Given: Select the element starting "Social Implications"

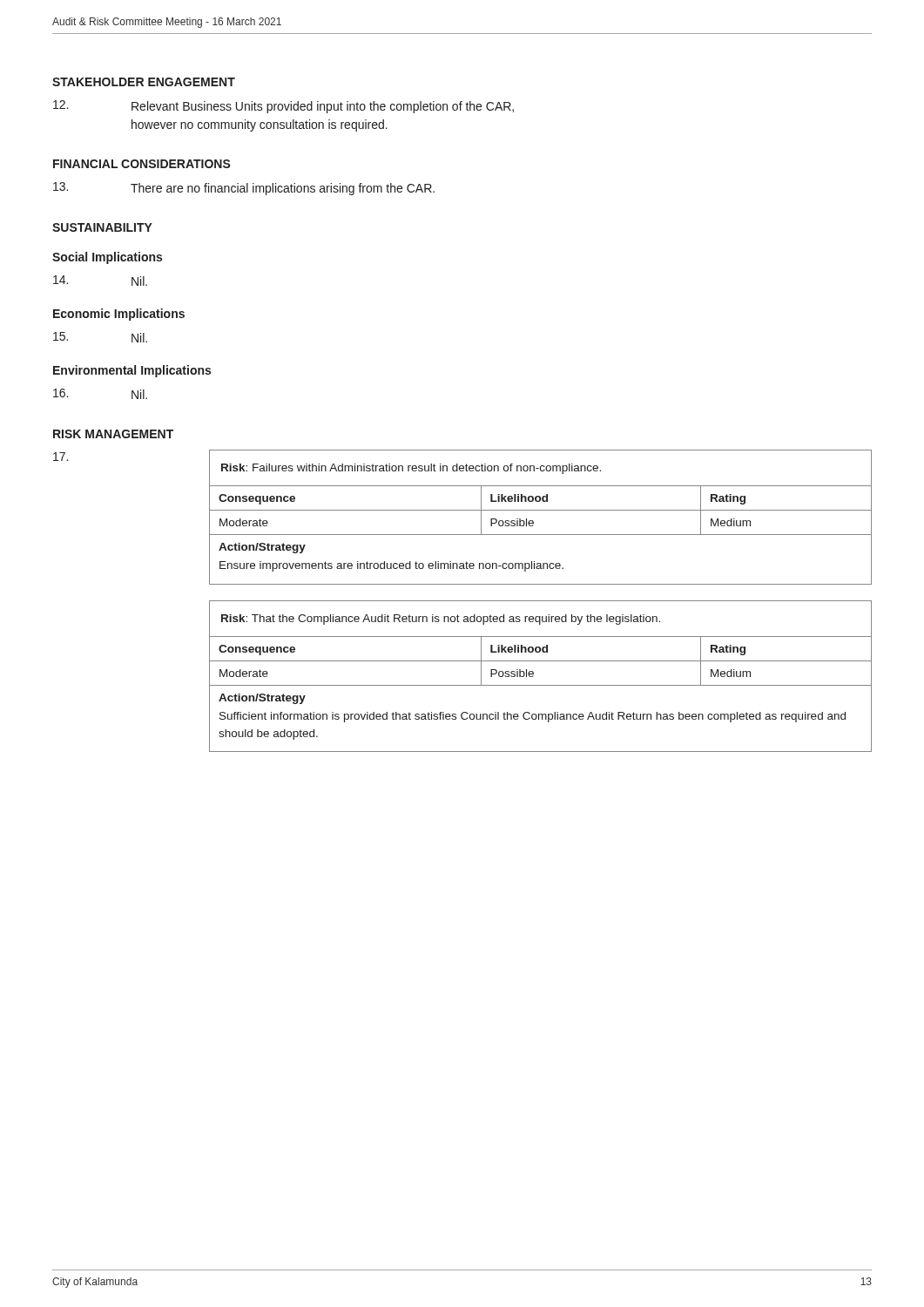Looking at the screenshot, I should point(108,257).
